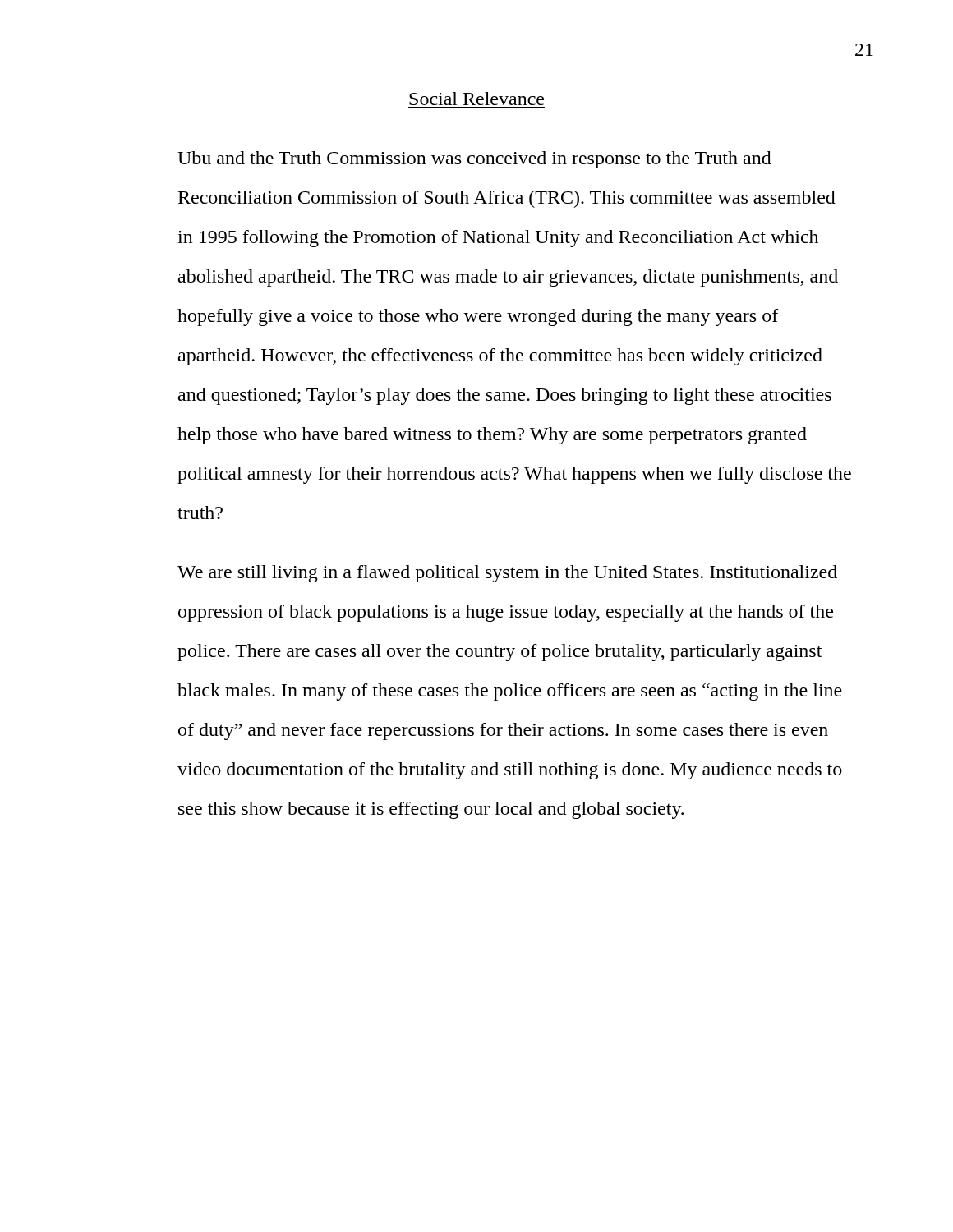The width and height of the screenshot is (953, 1232).
Task: Where is the passage that starts "Ubu and the Truth Commission was conceived in"?
Action: [x=474, y=160]
